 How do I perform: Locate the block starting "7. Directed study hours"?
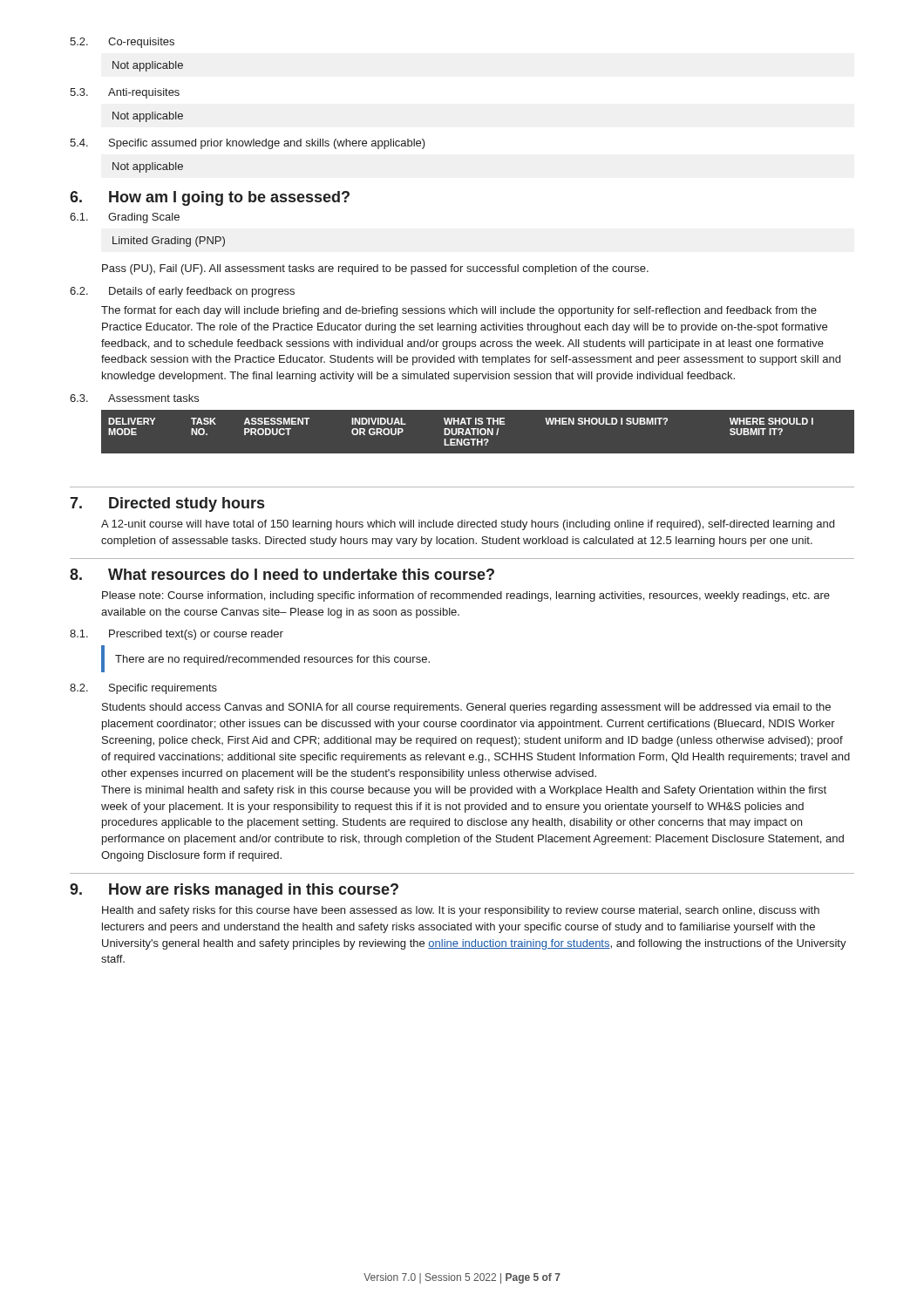click(167, 504)
